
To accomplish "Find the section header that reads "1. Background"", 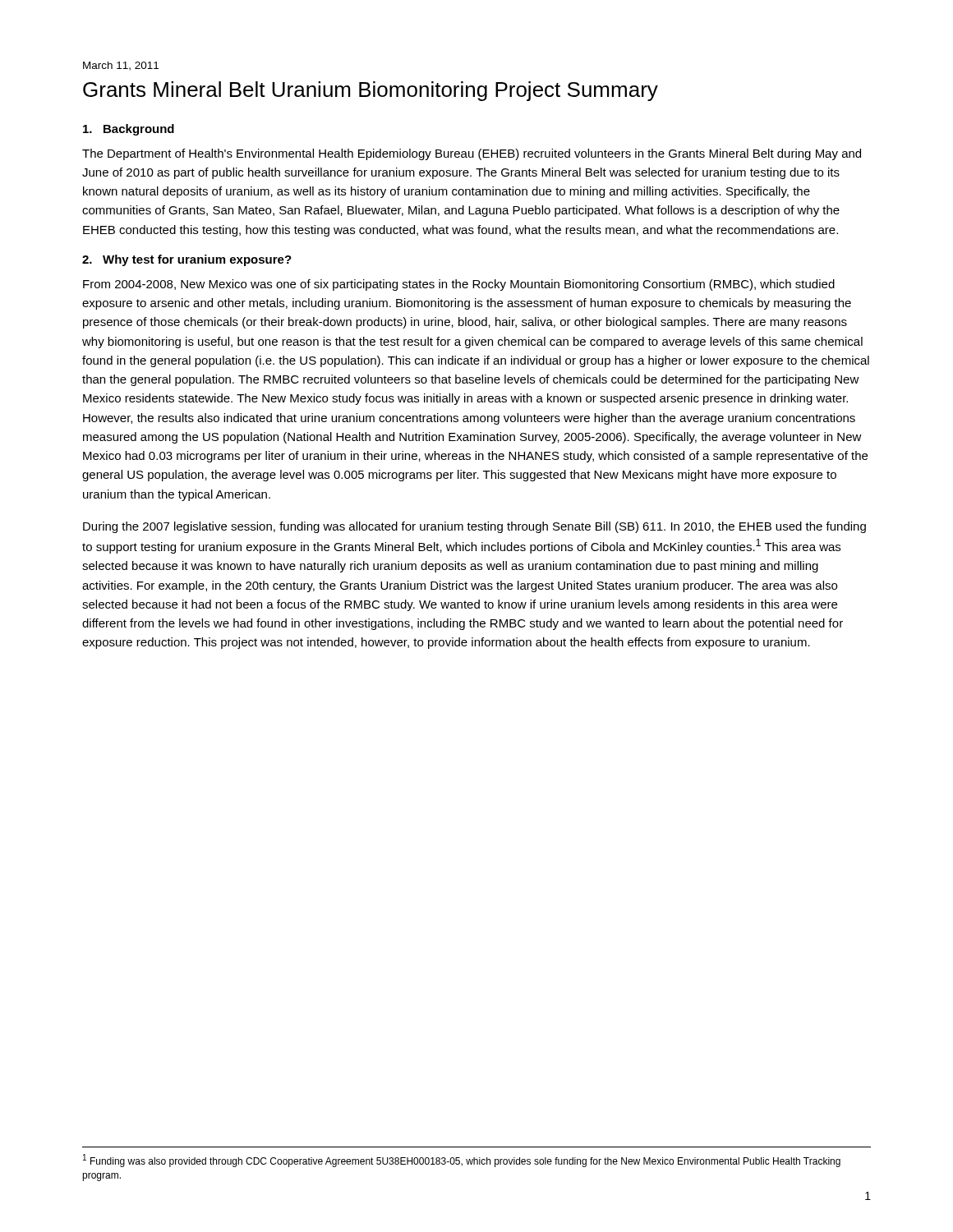I will [128, 128].
